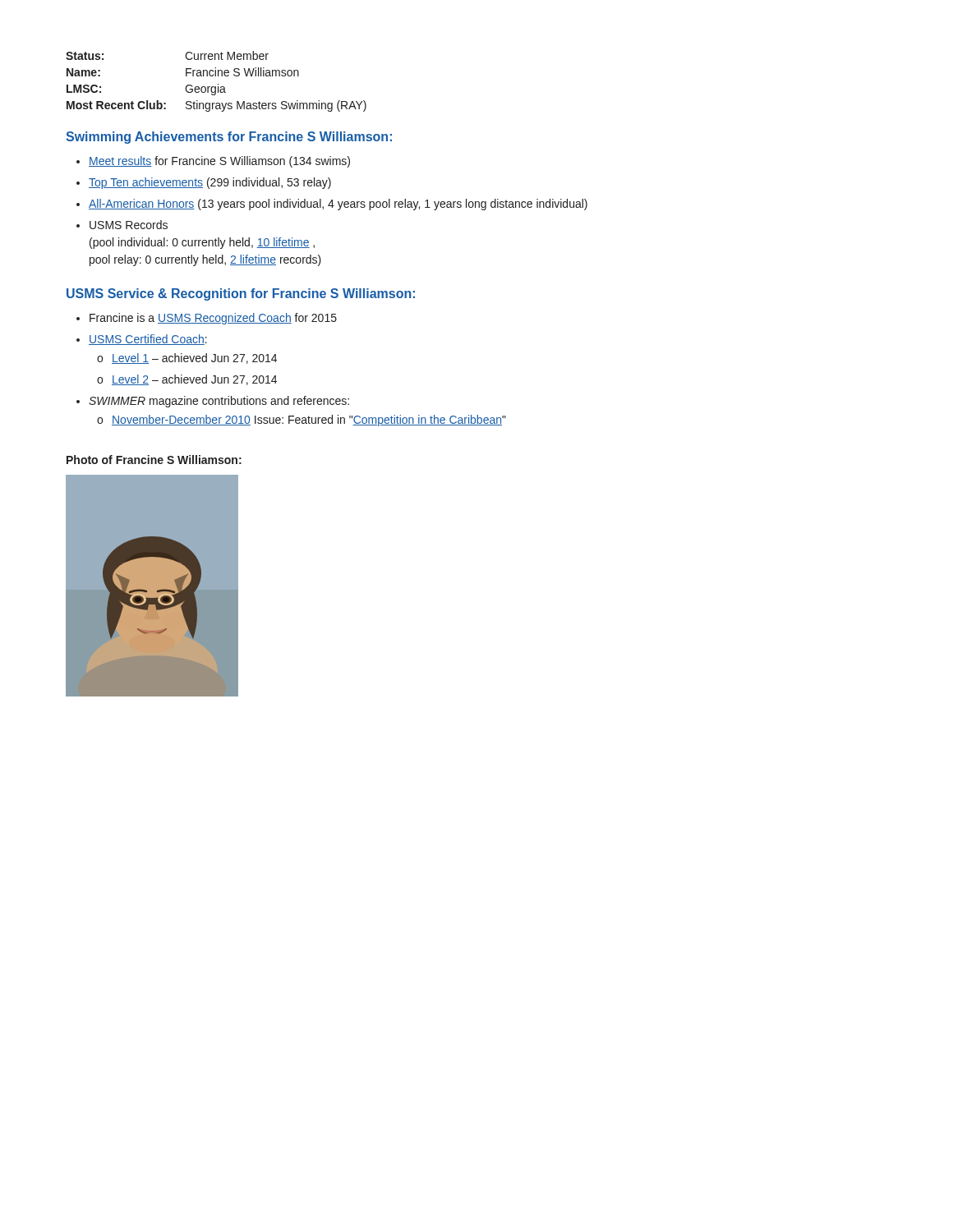Find the region starting "LMSC: Georgia"

pos(146,89)
